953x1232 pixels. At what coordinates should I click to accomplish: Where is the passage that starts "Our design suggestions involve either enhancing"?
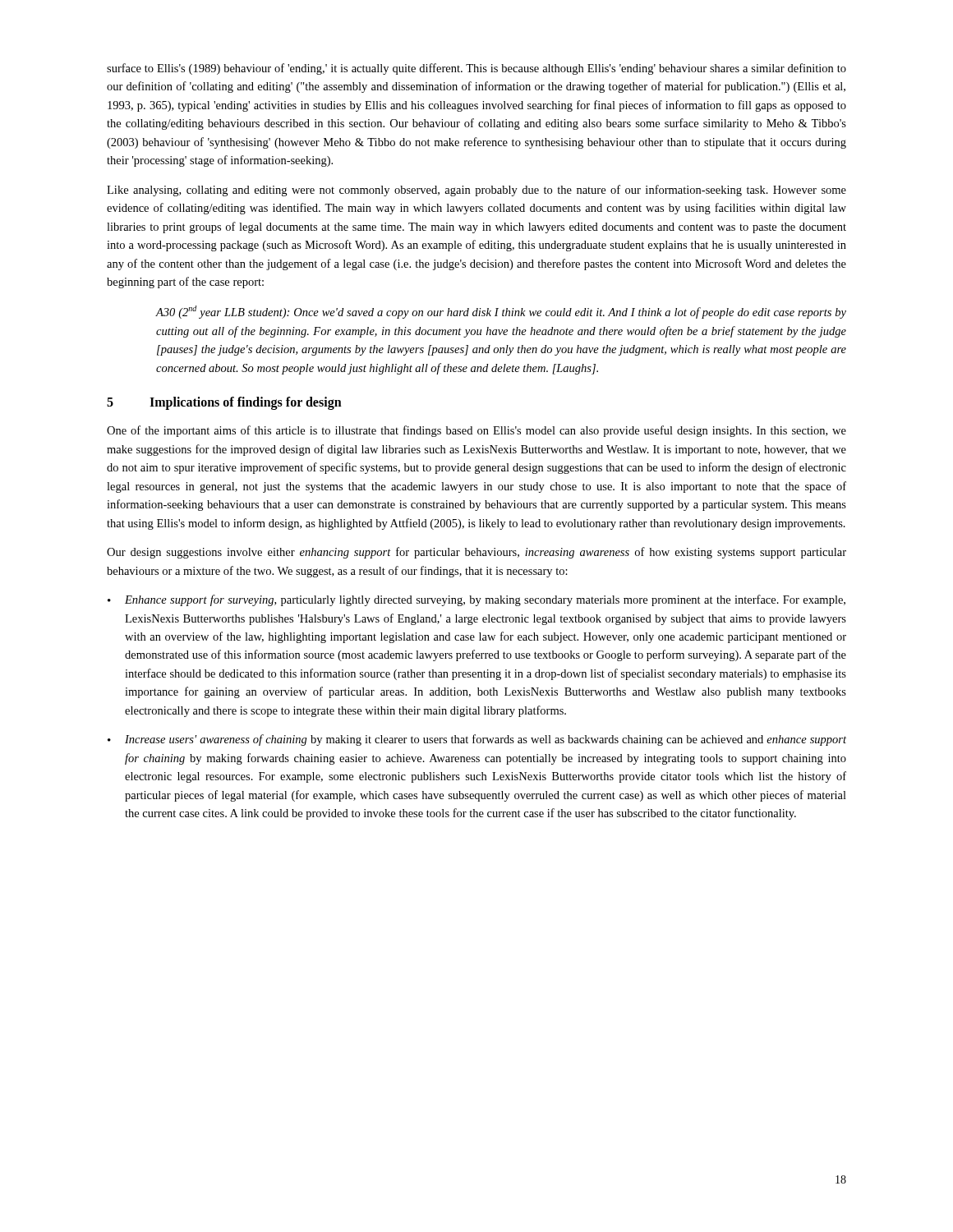coord(476,561)
